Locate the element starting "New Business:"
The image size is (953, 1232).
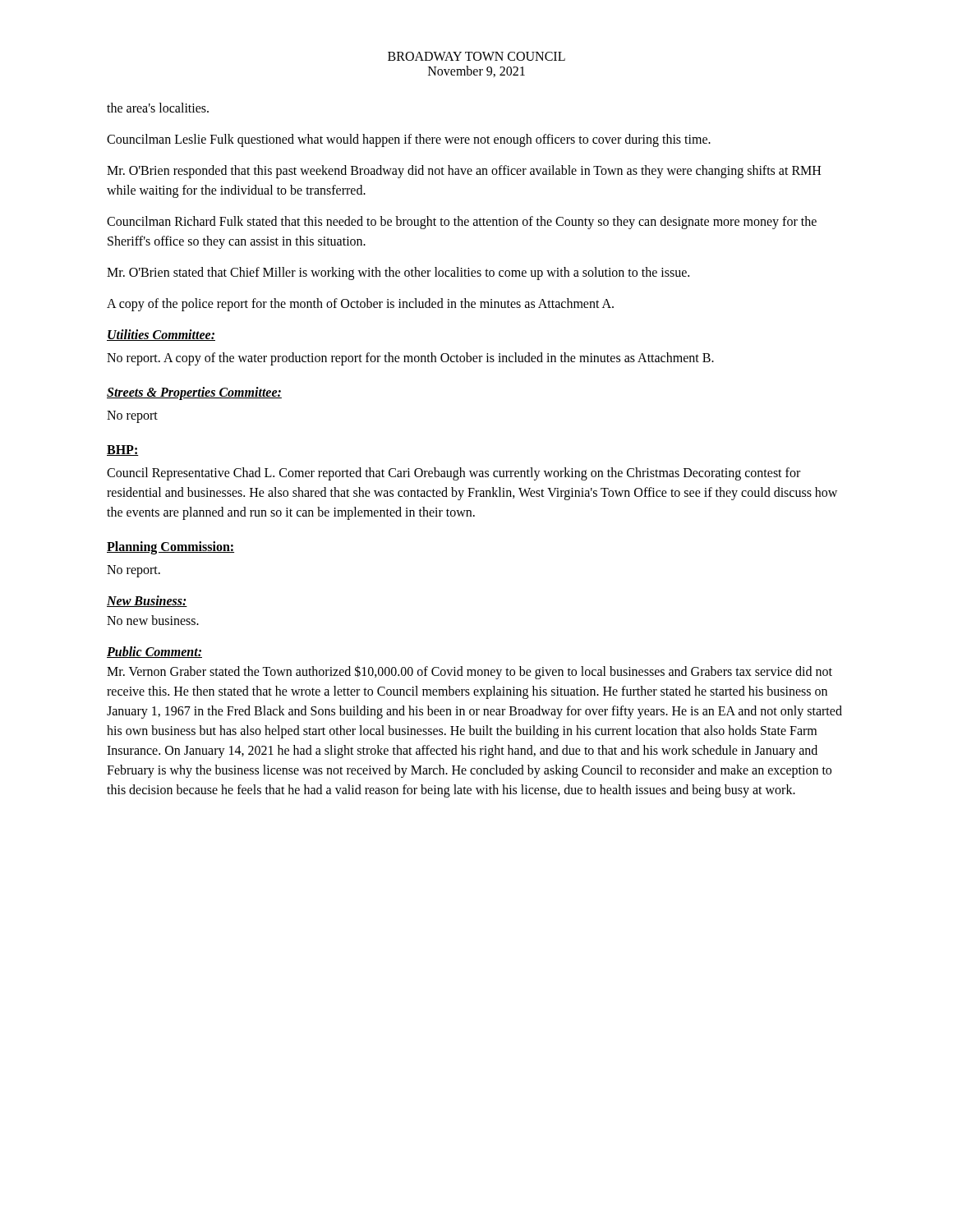[x=147, y=601]
